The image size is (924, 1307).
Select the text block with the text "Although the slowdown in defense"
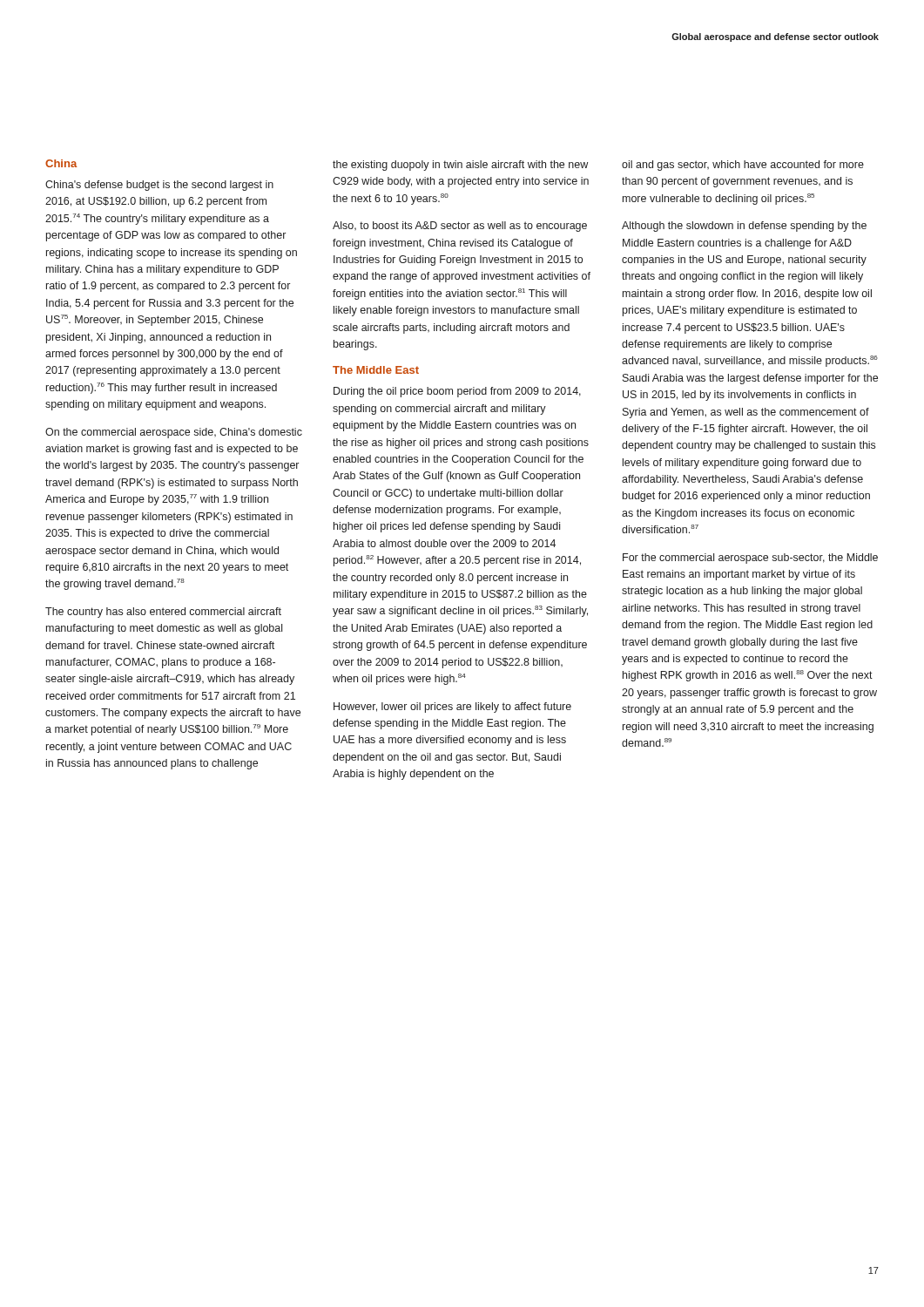click(750, 378)
